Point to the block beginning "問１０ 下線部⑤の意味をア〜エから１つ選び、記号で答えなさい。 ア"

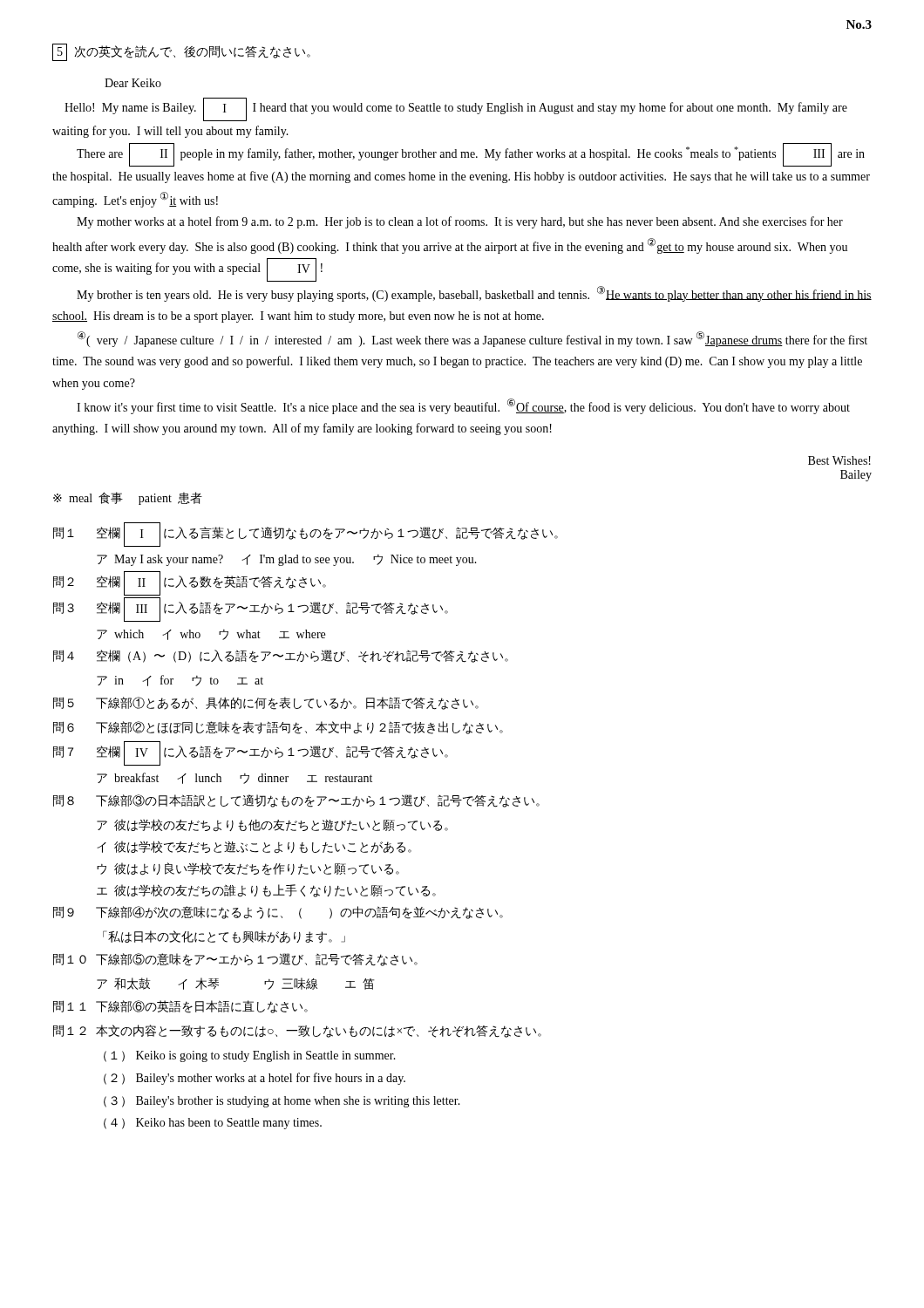(235, 960)
